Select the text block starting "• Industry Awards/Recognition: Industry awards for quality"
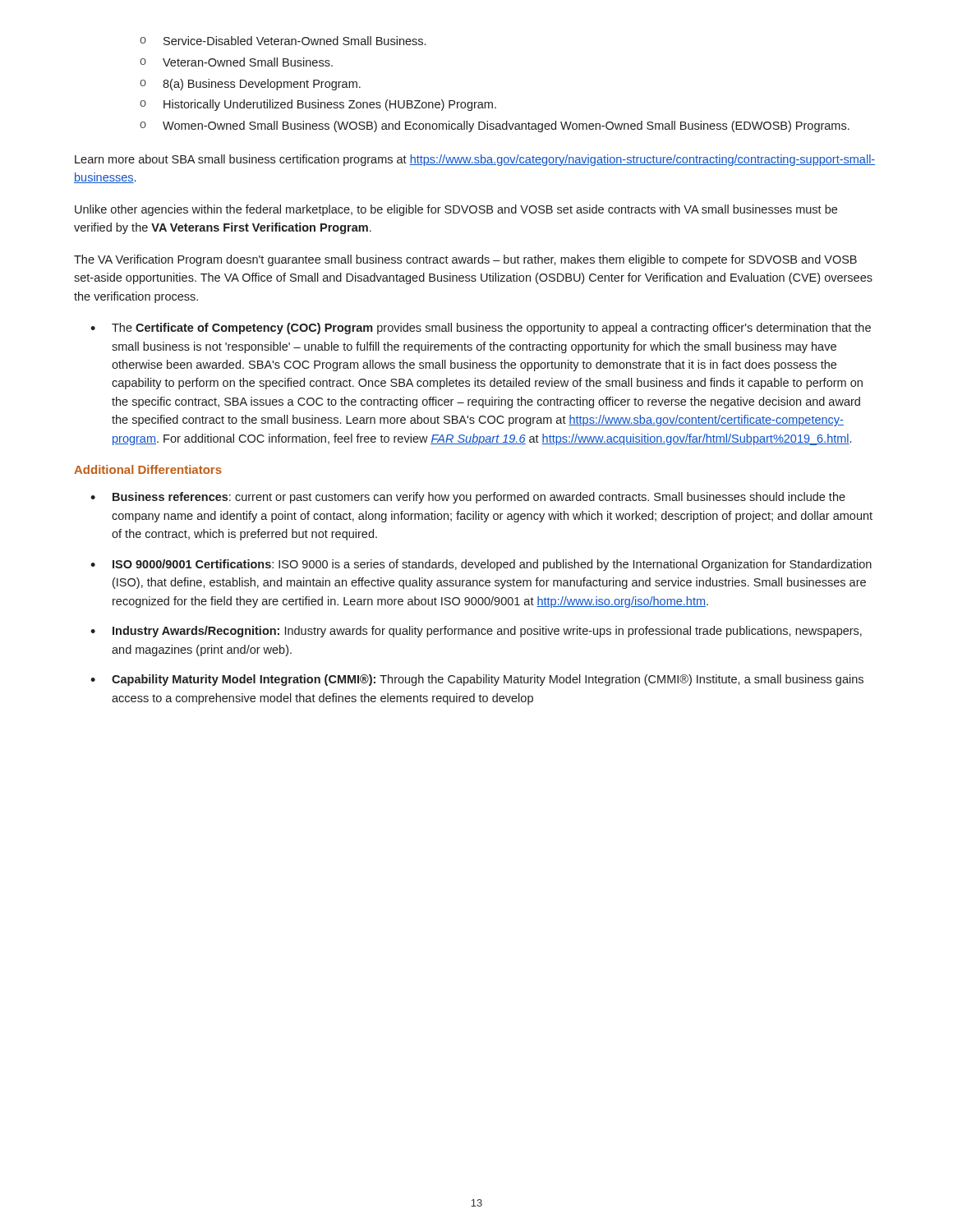The height and width of the screenshot is (1232, 953). click(x=485, y=640)
